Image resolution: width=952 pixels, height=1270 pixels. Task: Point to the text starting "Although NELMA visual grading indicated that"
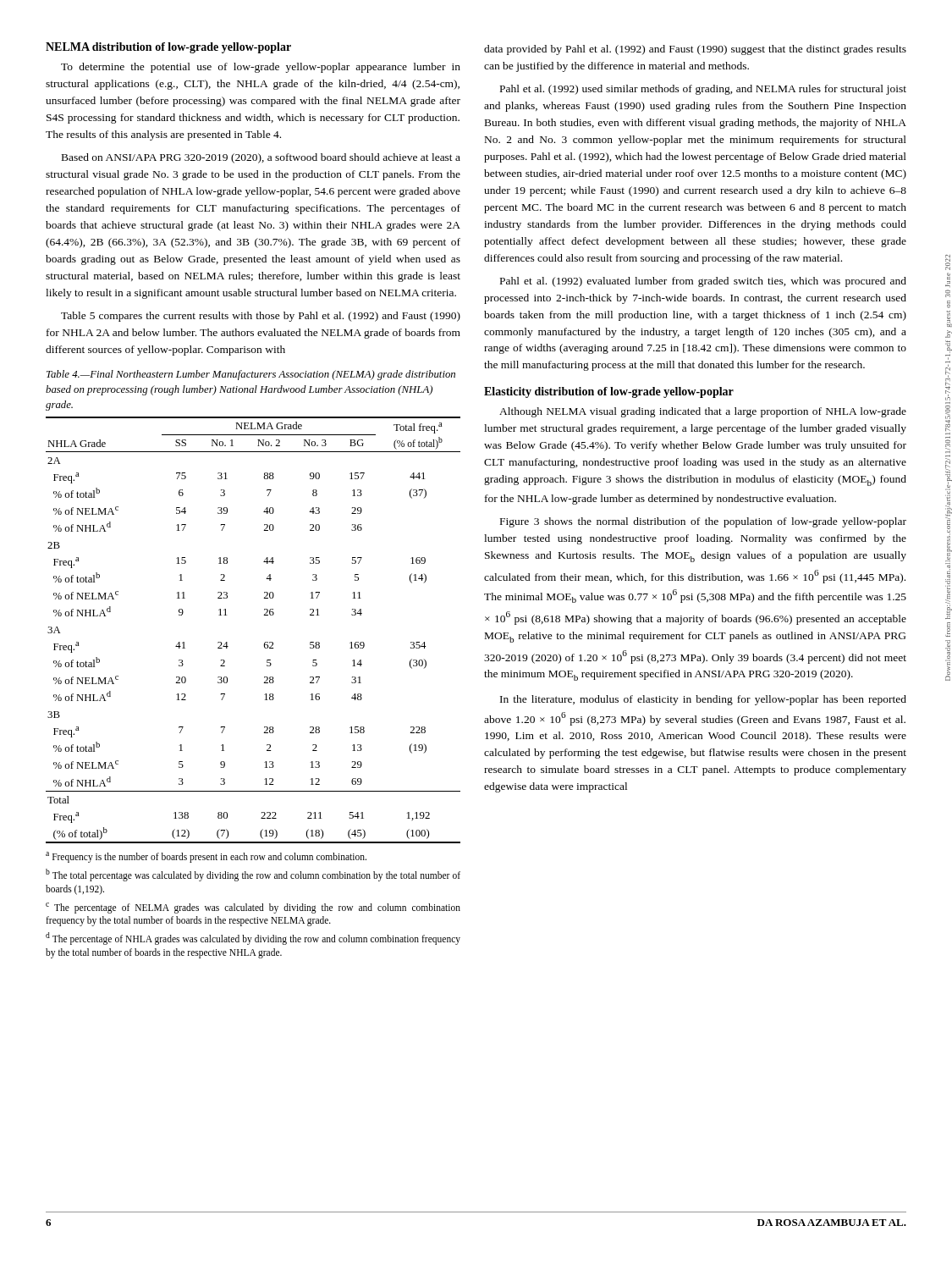point(695,455)
